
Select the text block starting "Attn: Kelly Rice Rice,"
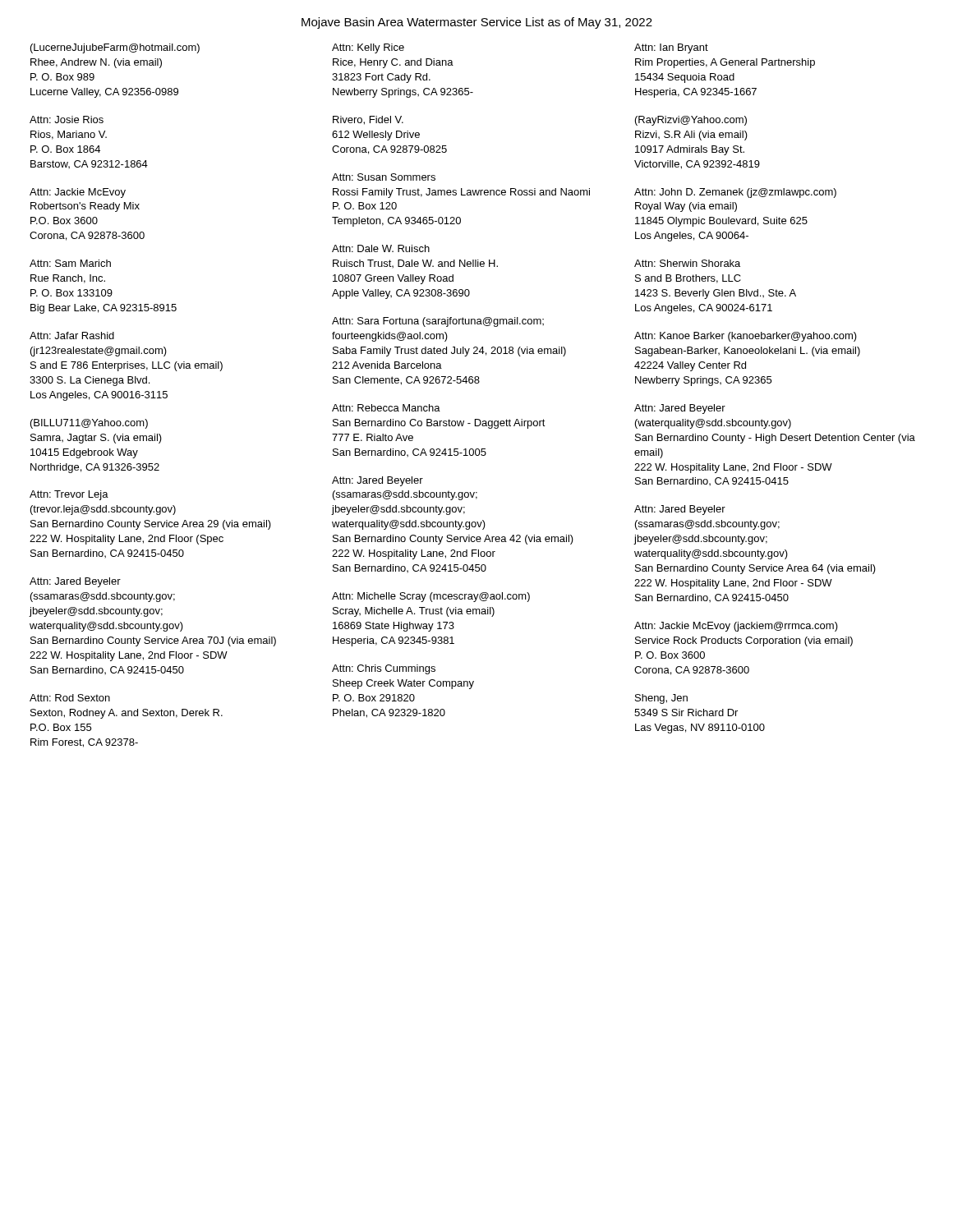[368, 48]
